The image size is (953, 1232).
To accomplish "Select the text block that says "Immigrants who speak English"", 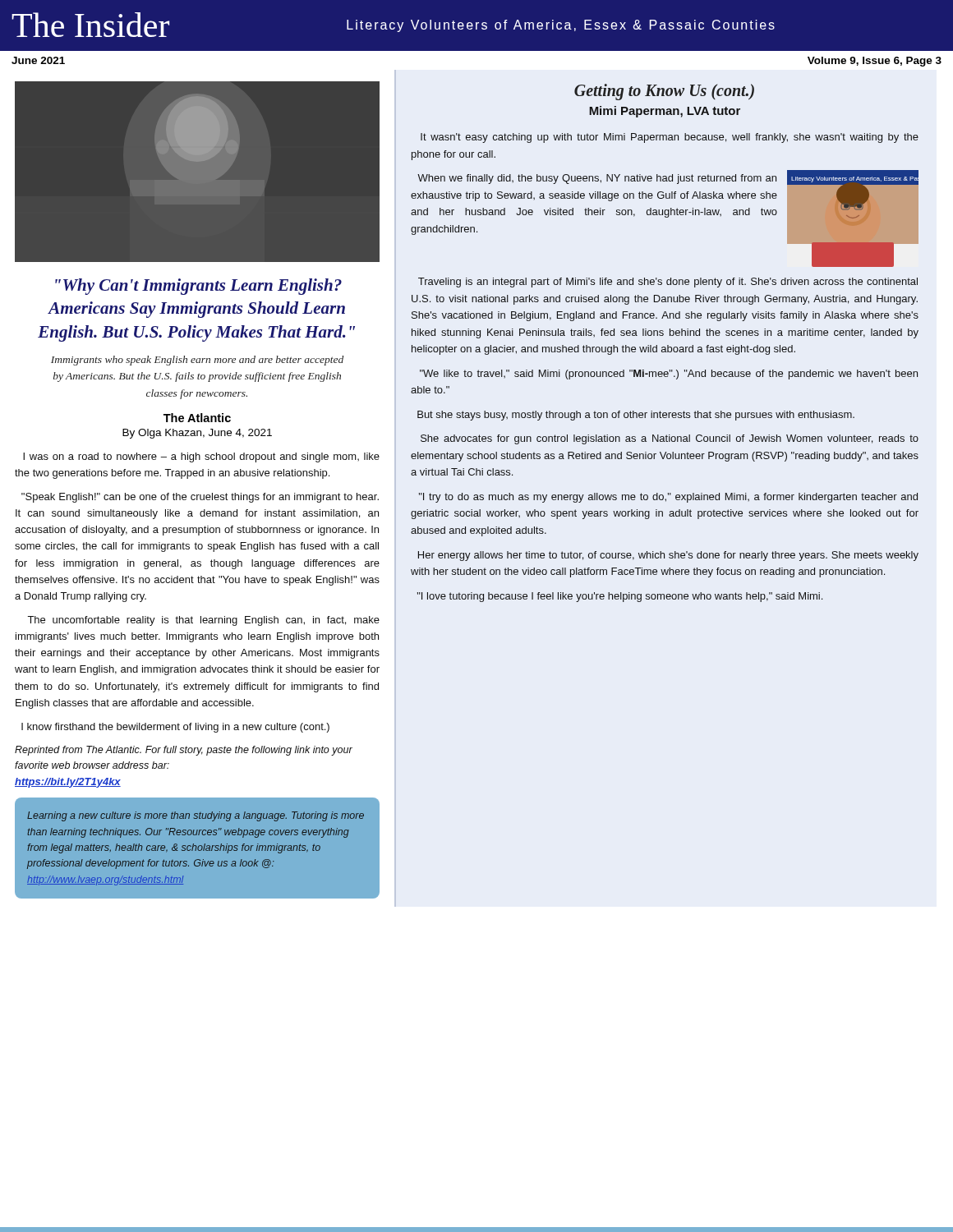I will coord(197,376).
